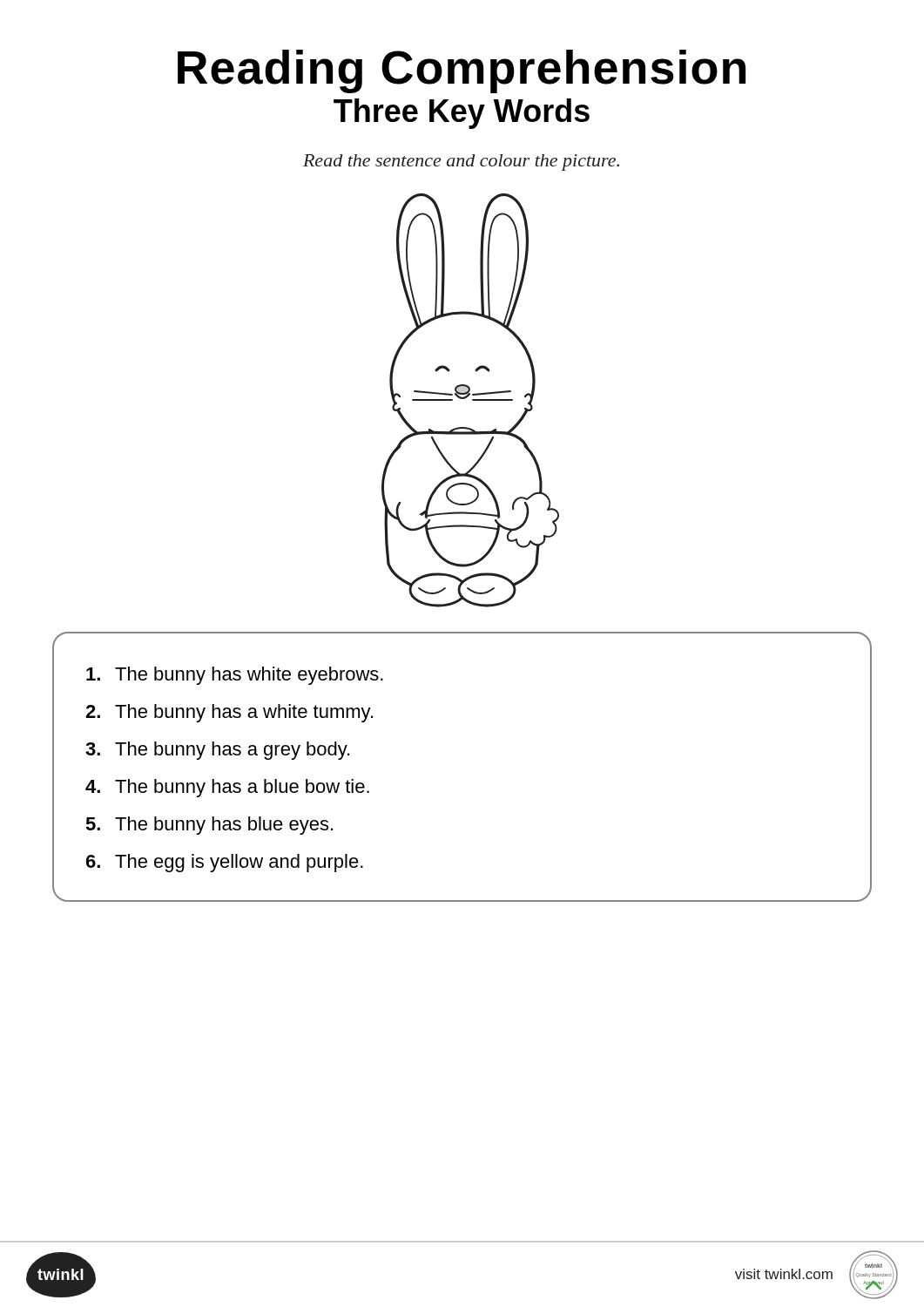The width and height of the screenshot is (924, 1307).
Task: Point to "2. The bunny has a white tummy."
Action: coord(230,712)
